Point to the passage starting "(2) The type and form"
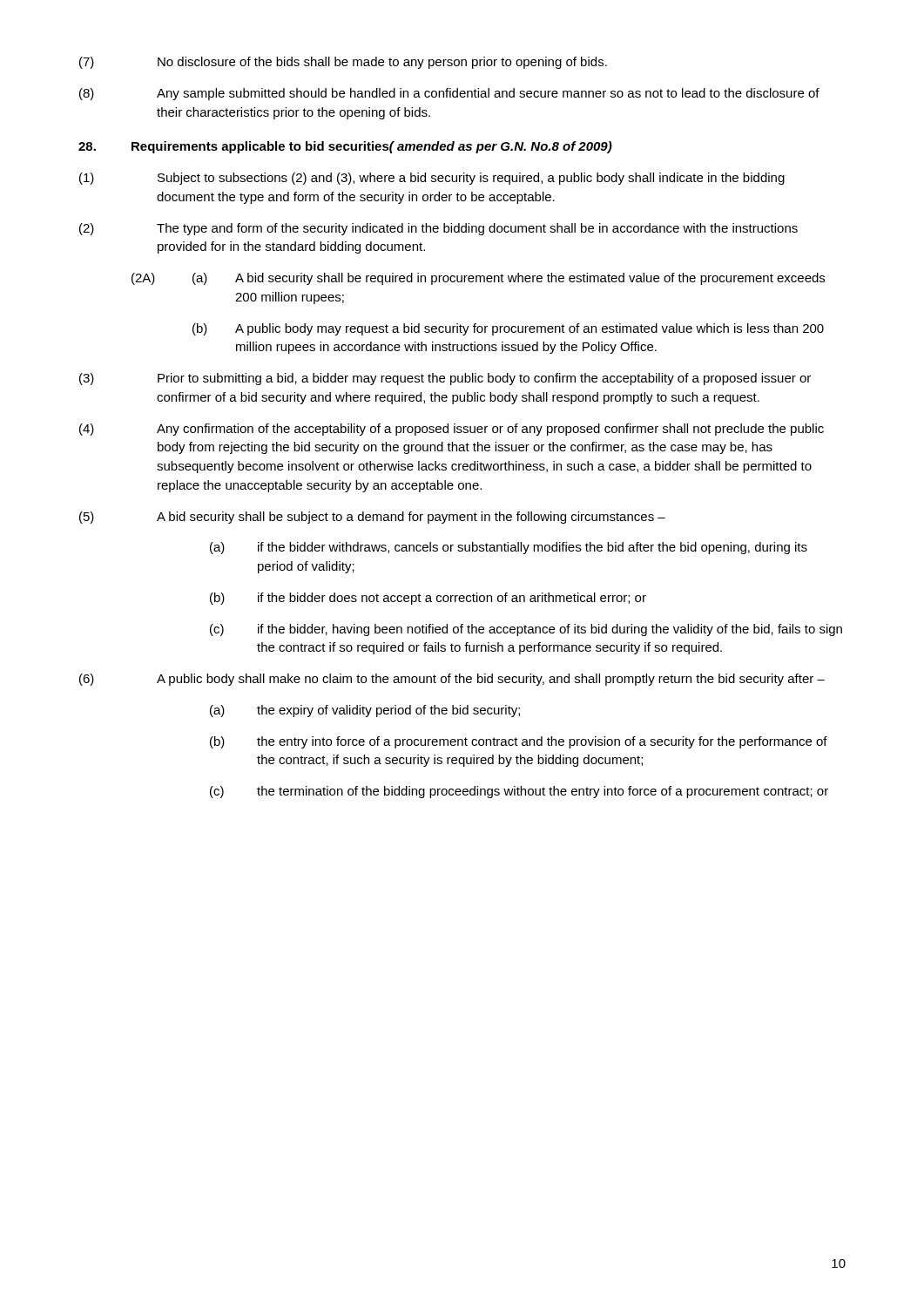This screenshot has height=1307, width=924. point(462,237)
